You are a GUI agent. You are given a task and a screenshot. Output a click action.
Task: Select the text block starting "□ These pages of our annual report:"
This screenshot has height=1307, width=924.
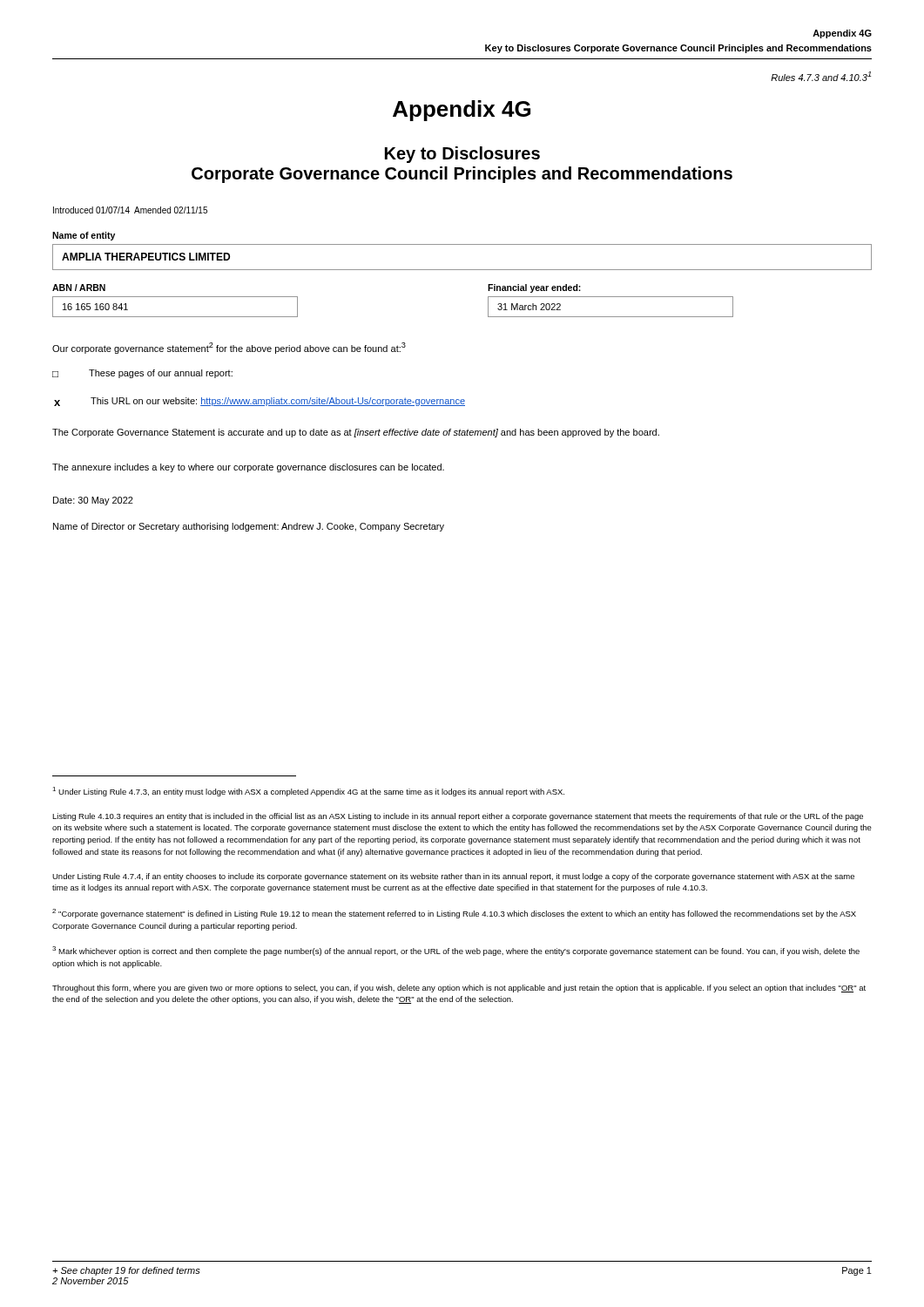(143, 374)
